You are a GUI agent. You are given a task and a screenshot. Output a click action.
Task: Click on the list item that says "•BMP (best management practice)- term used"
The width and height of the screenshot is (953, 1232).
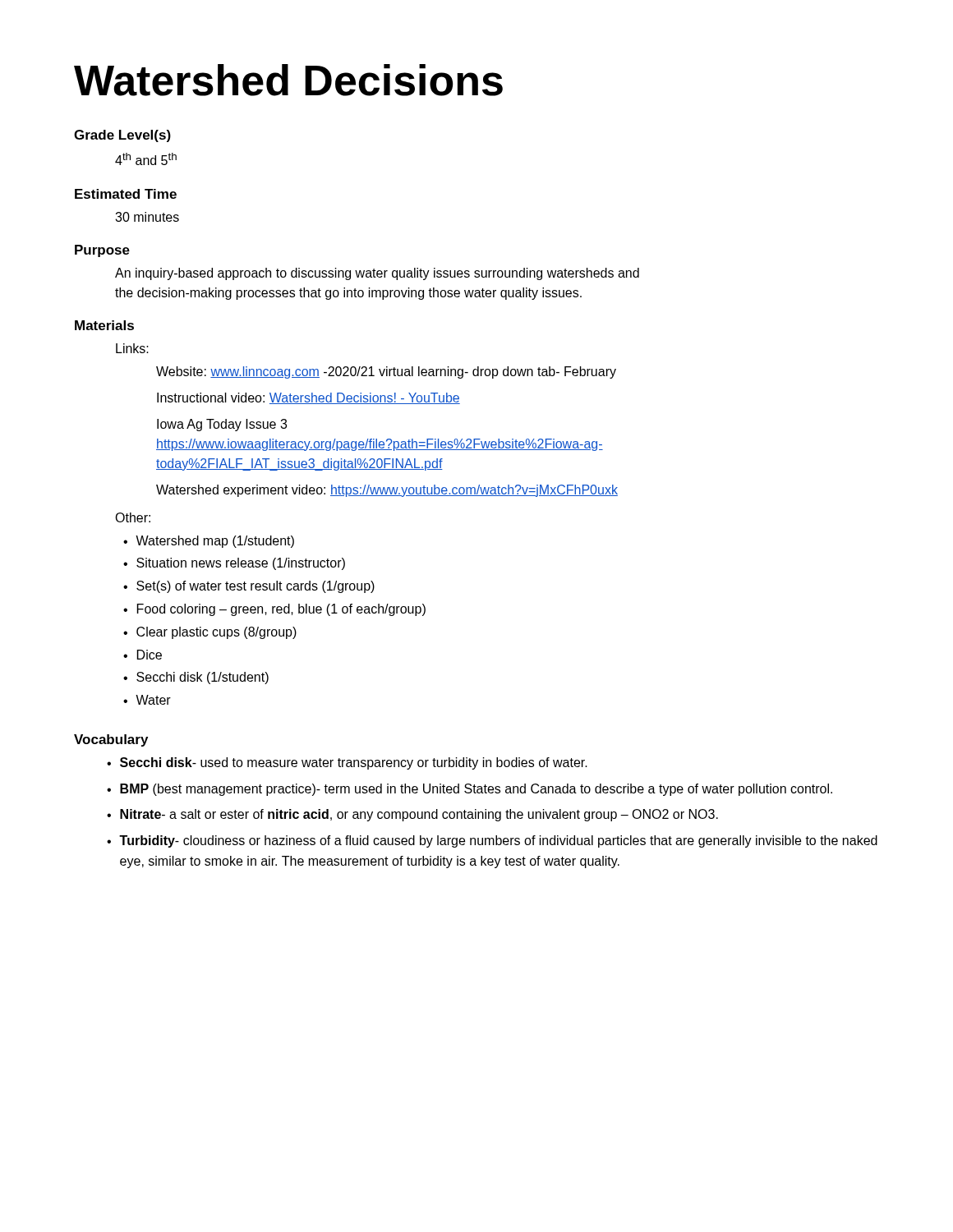click(470, 790)
